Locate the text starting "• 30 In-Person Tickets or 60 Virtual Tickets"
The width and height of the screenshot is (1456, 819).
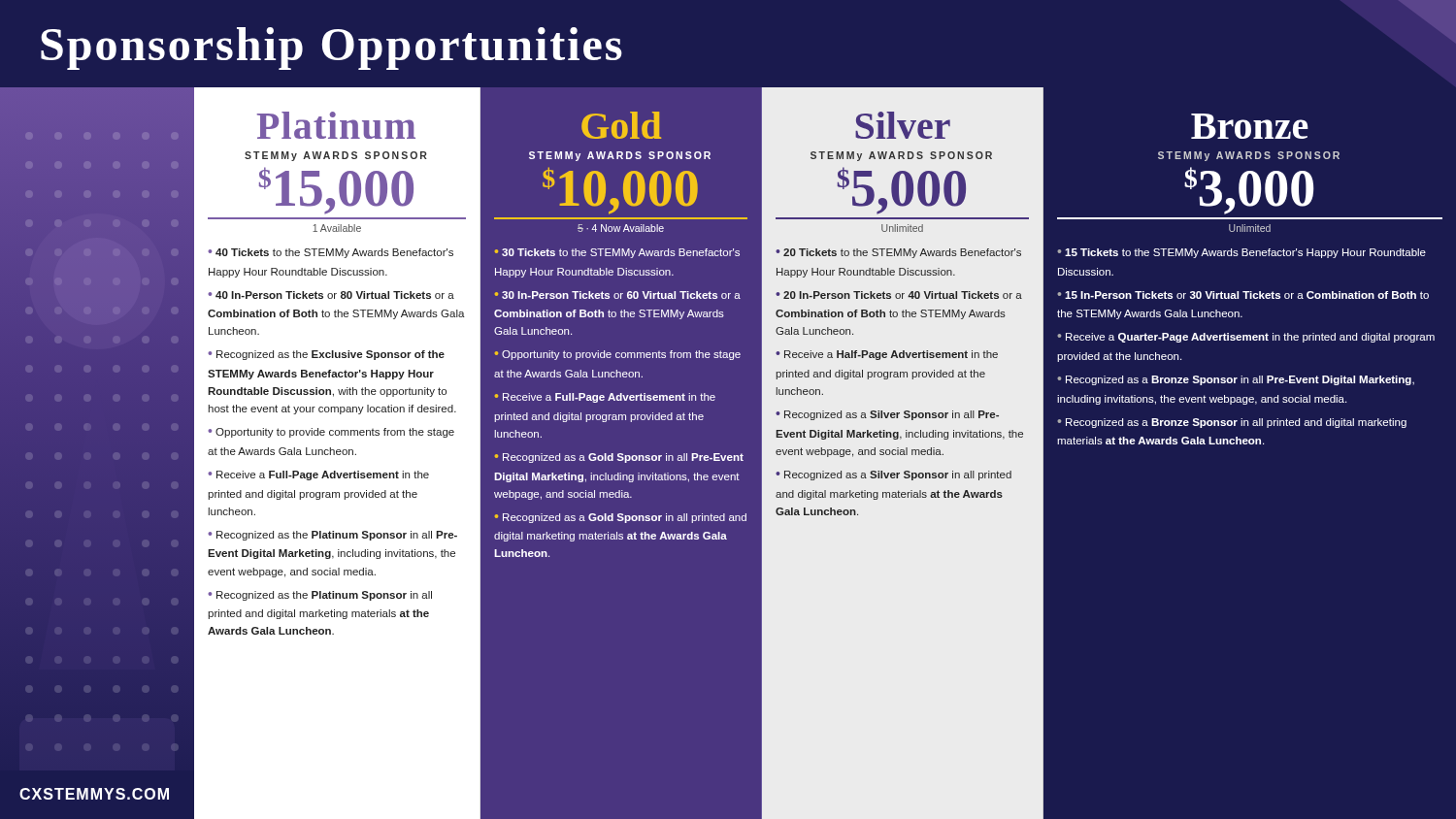[x=617, y=312]
